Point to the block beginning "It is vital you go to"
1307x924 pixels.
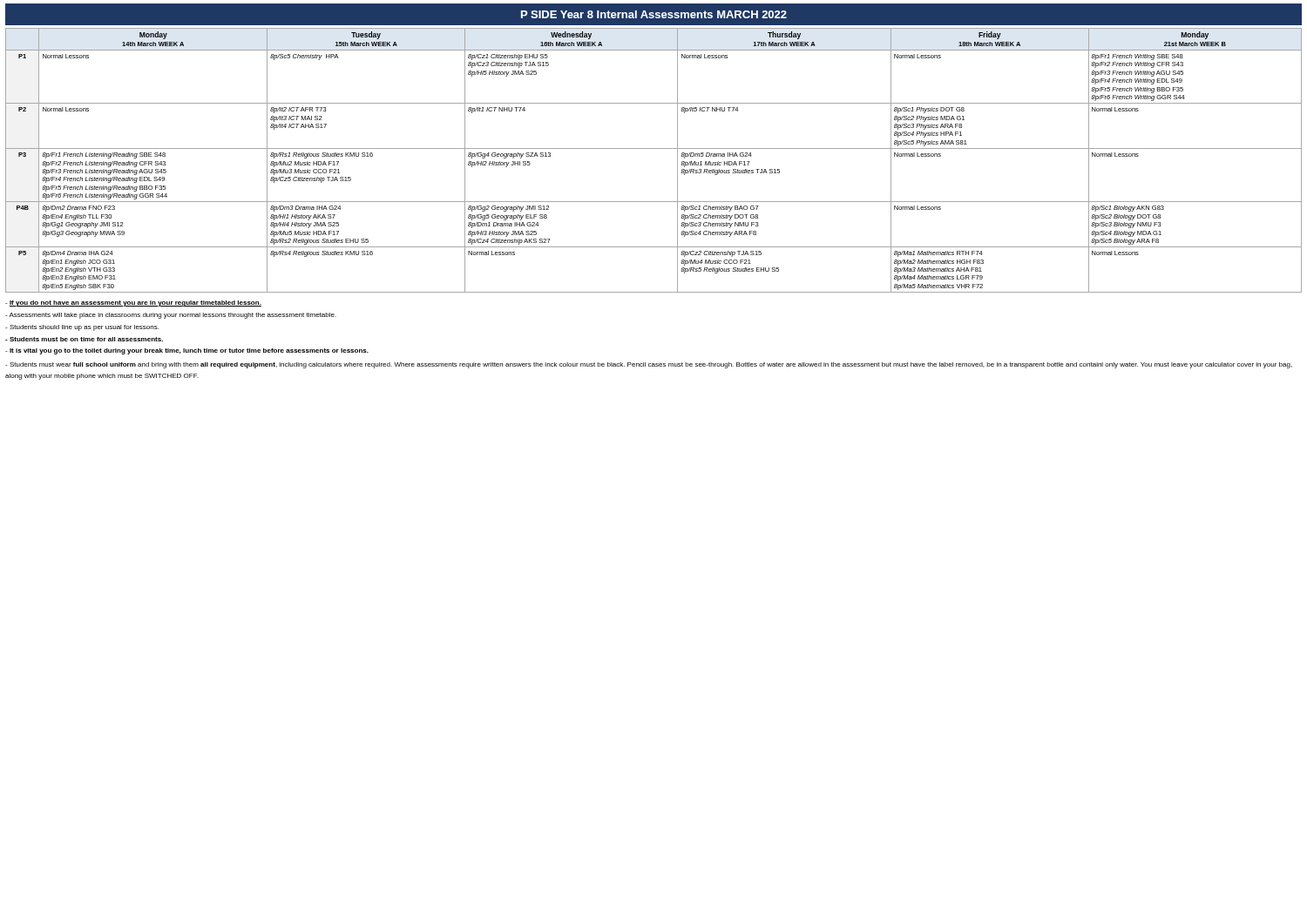click(x=187, y=351)
